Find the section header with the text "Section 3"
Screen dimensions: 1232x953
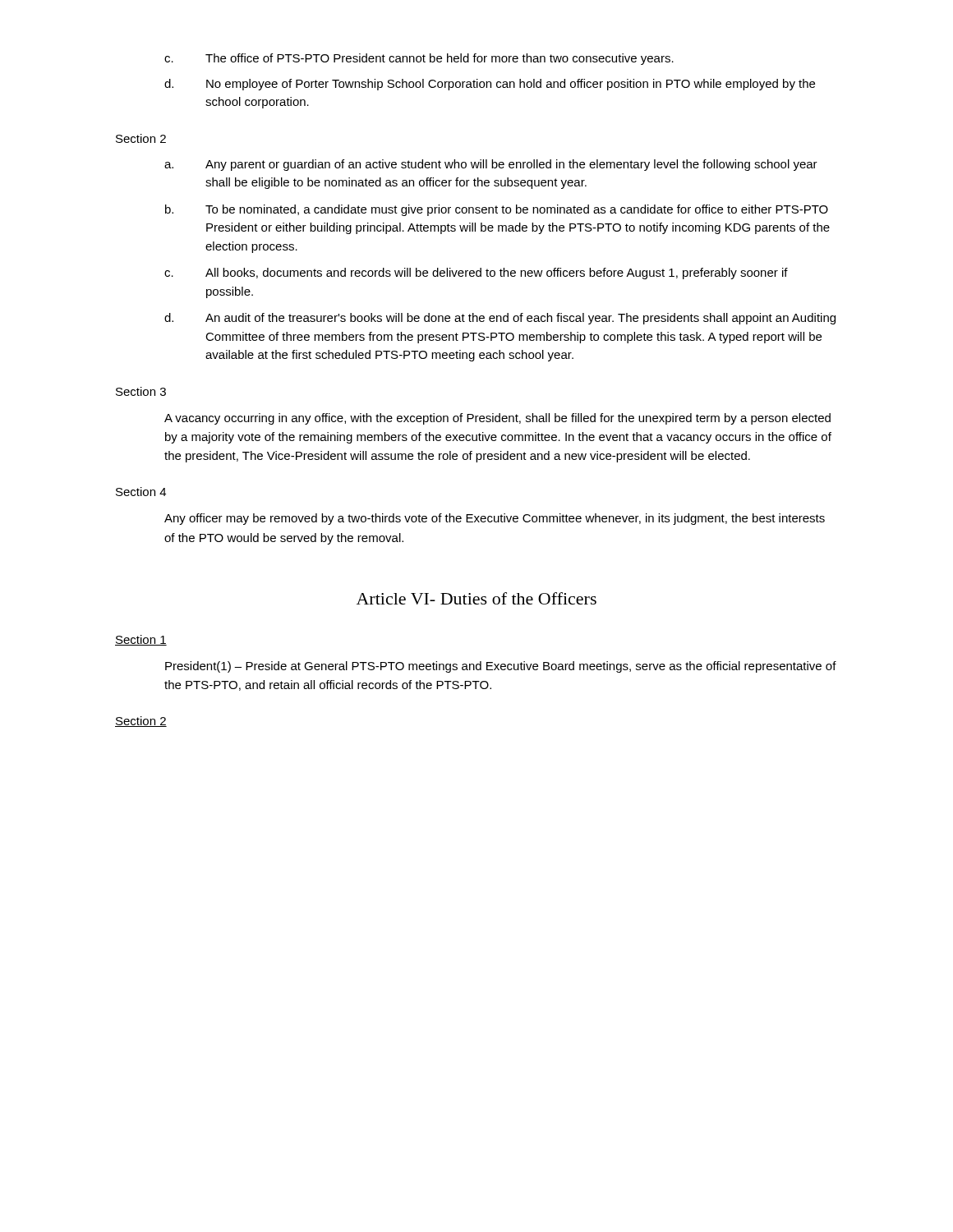click(141, 391)
